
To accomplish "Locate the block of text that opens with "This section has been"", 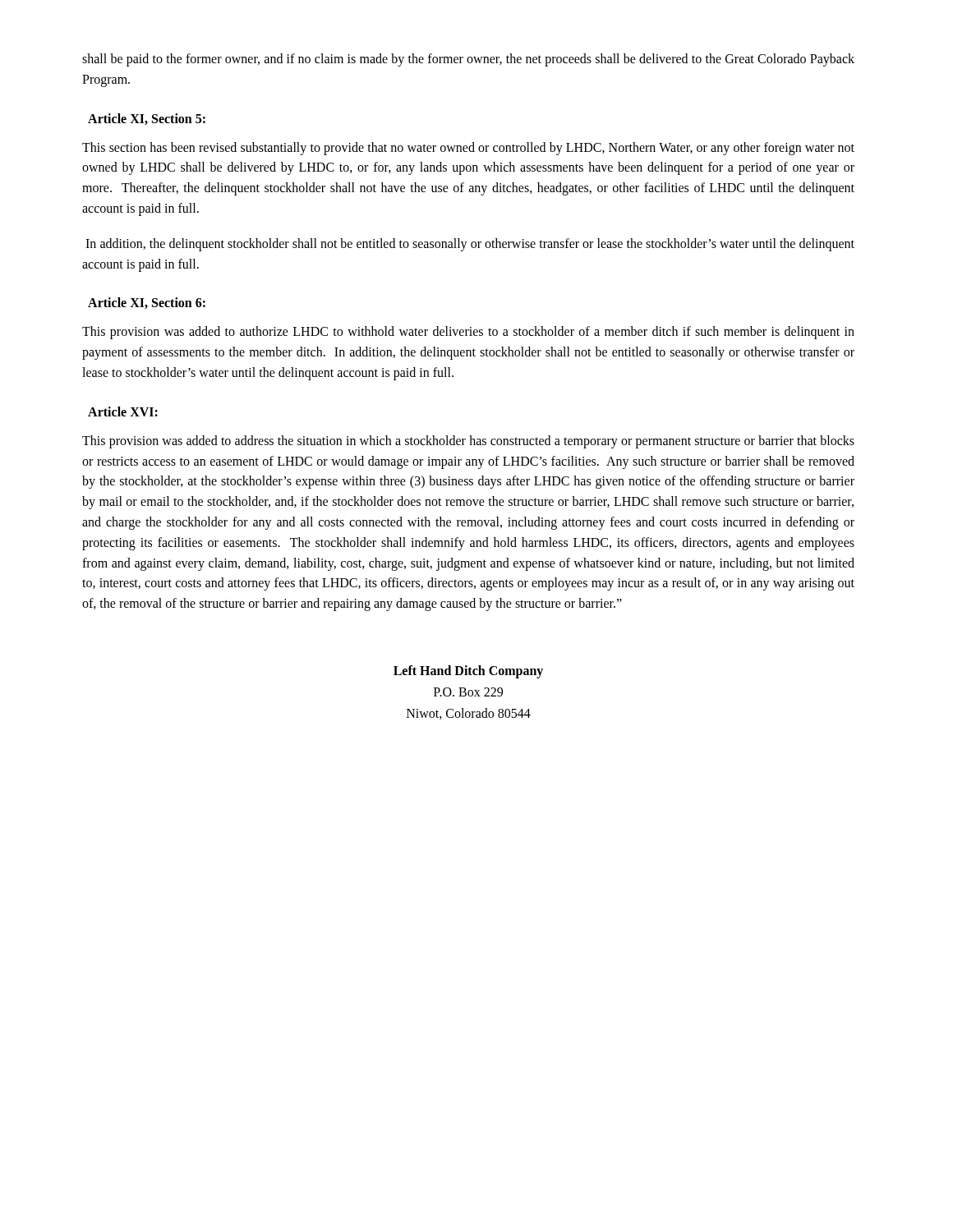I will click(x=468, y=178).
